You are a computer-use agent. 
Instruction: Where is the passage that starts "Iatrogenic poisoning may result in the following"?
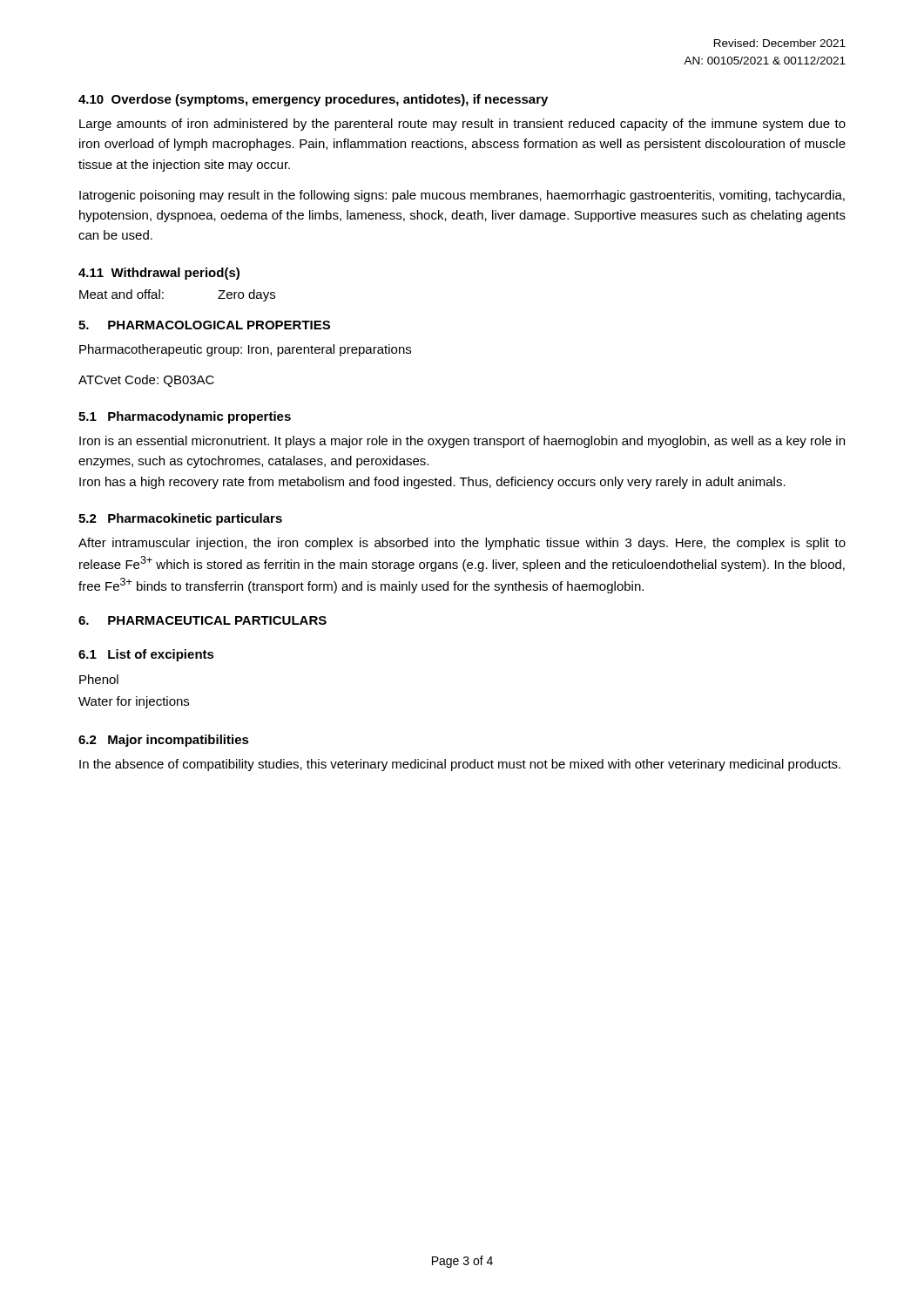pyautogui.click(x=462, y=215)
